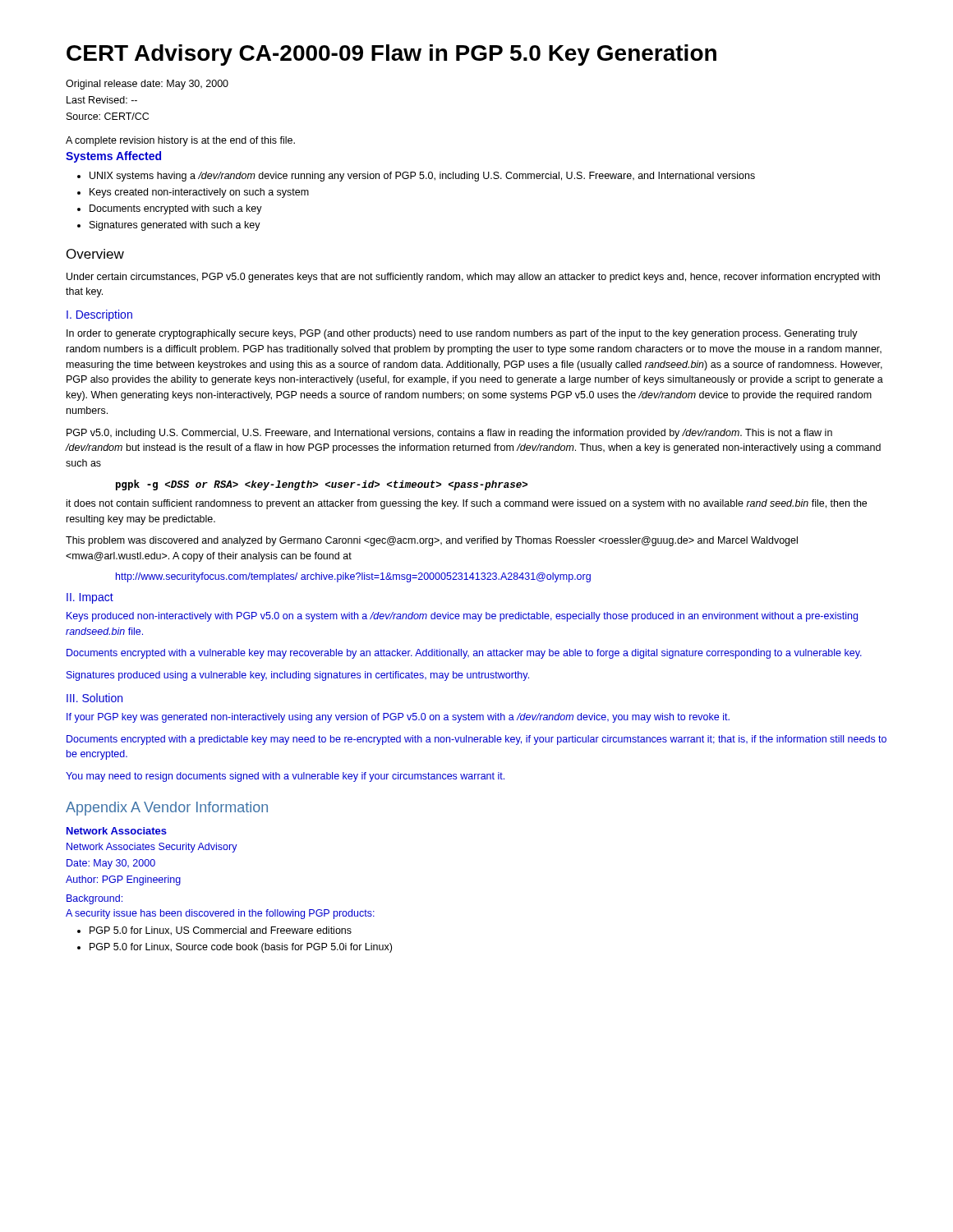The height and width of the screenshot is (1232, 953).
Task: Click on the text block with the text "PGP v5.0, including"
Action: pos(473,448)
